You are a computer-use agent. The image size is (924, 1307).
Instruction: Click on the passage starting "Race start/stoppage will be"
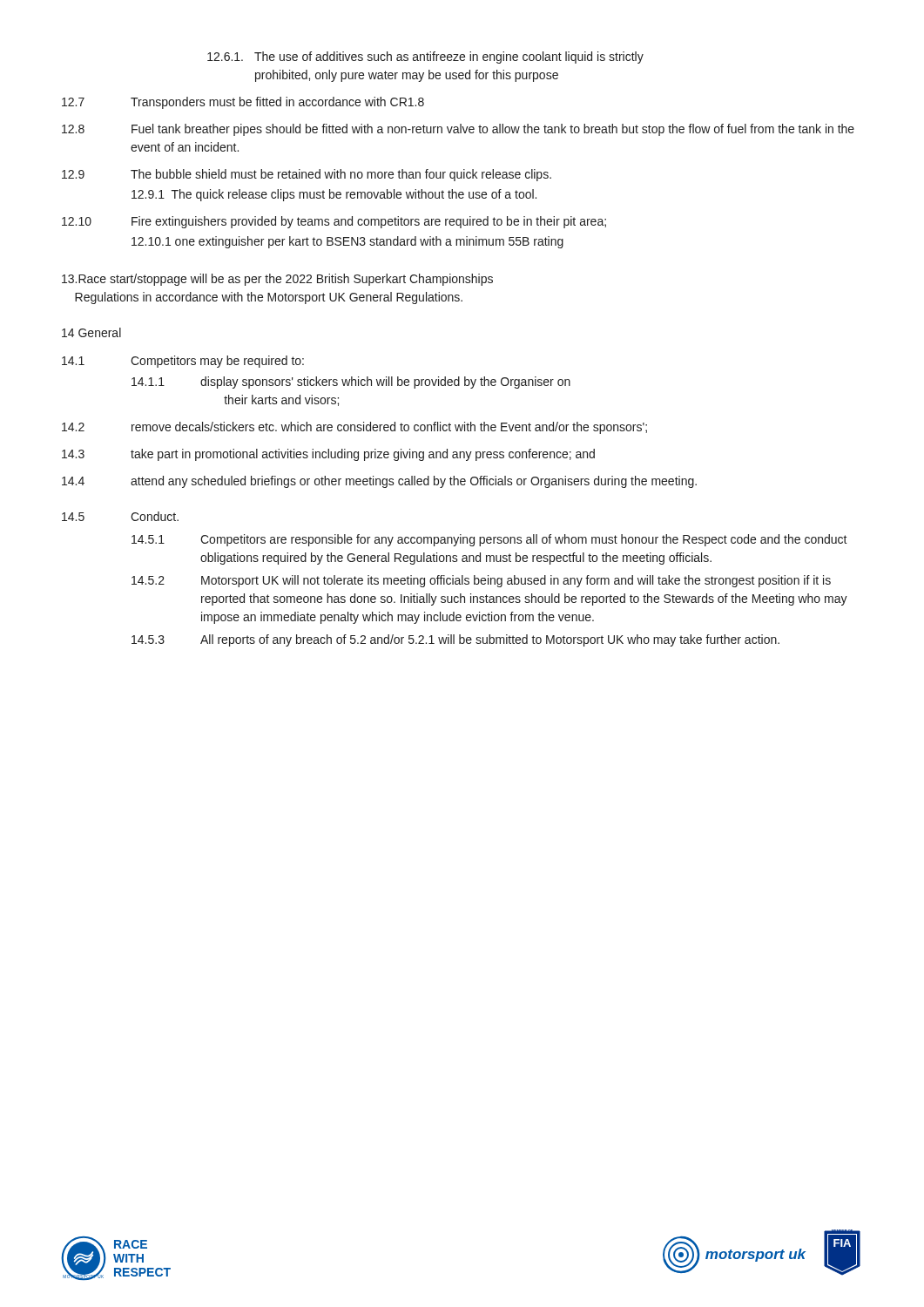[x=277, y=288]
